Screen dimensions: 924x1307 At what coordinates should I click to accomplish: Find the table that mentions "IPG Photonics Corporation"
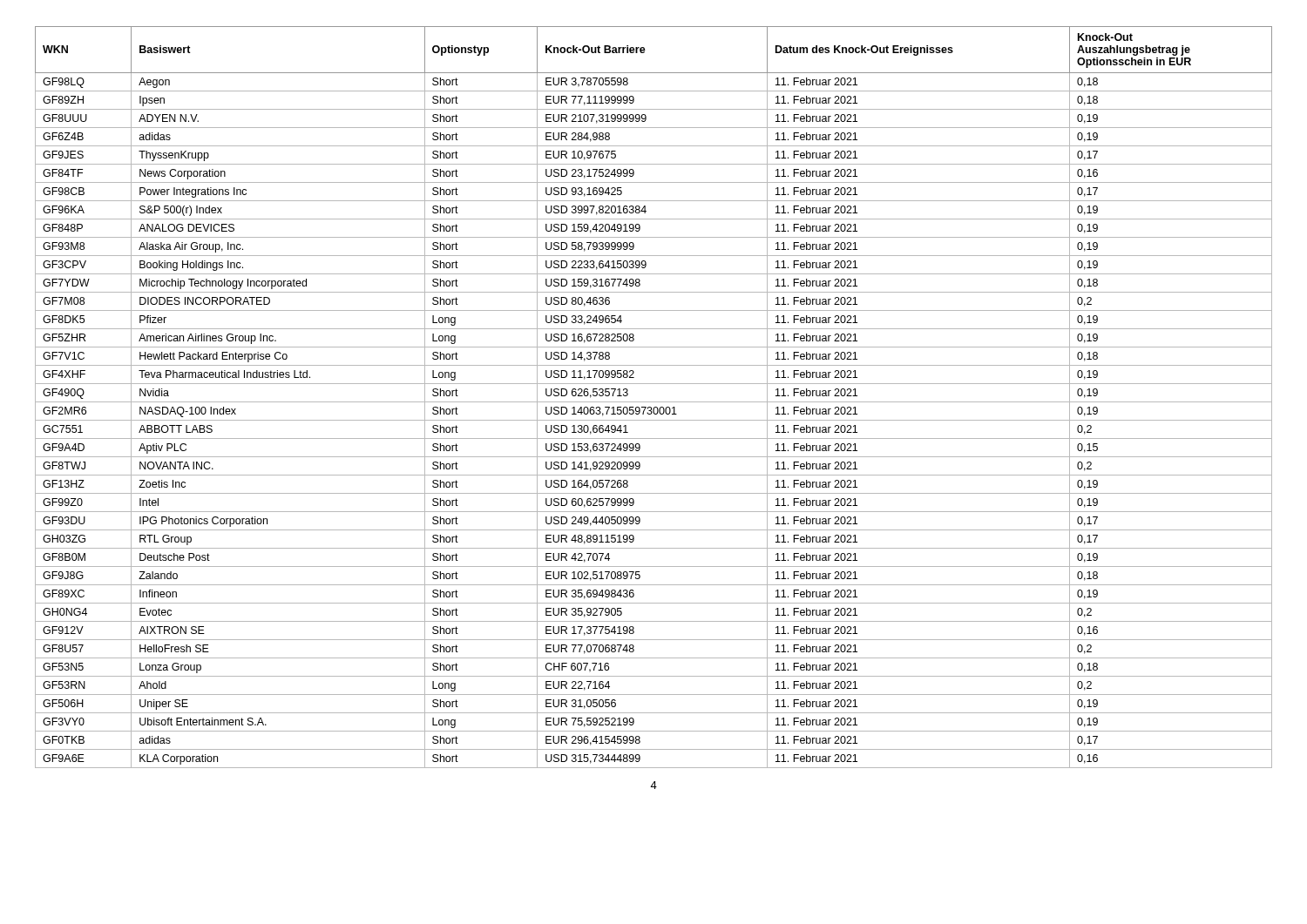654,397
